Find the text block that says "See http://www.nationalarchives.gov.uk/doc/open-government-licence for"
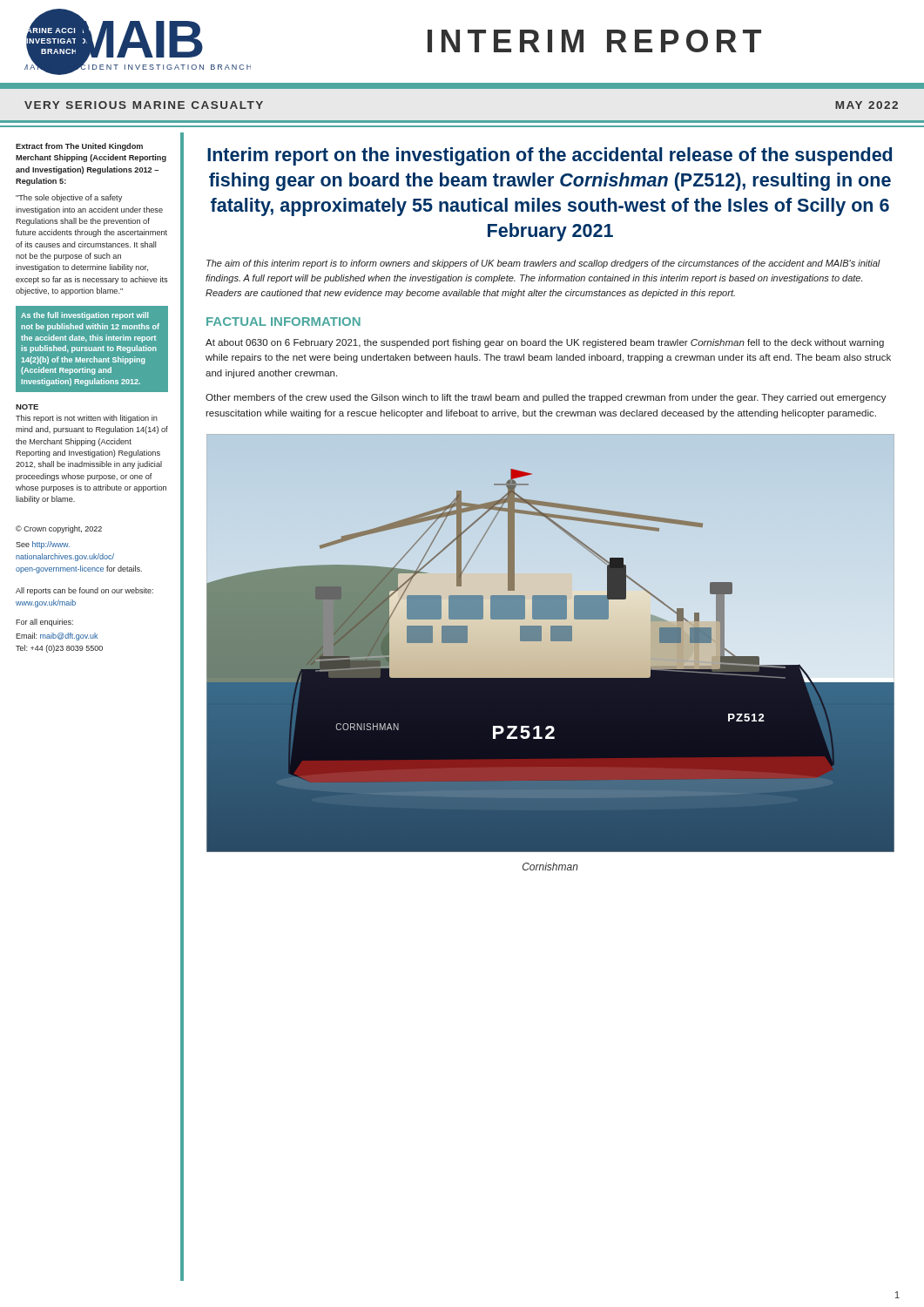 [x=79, y=556]
